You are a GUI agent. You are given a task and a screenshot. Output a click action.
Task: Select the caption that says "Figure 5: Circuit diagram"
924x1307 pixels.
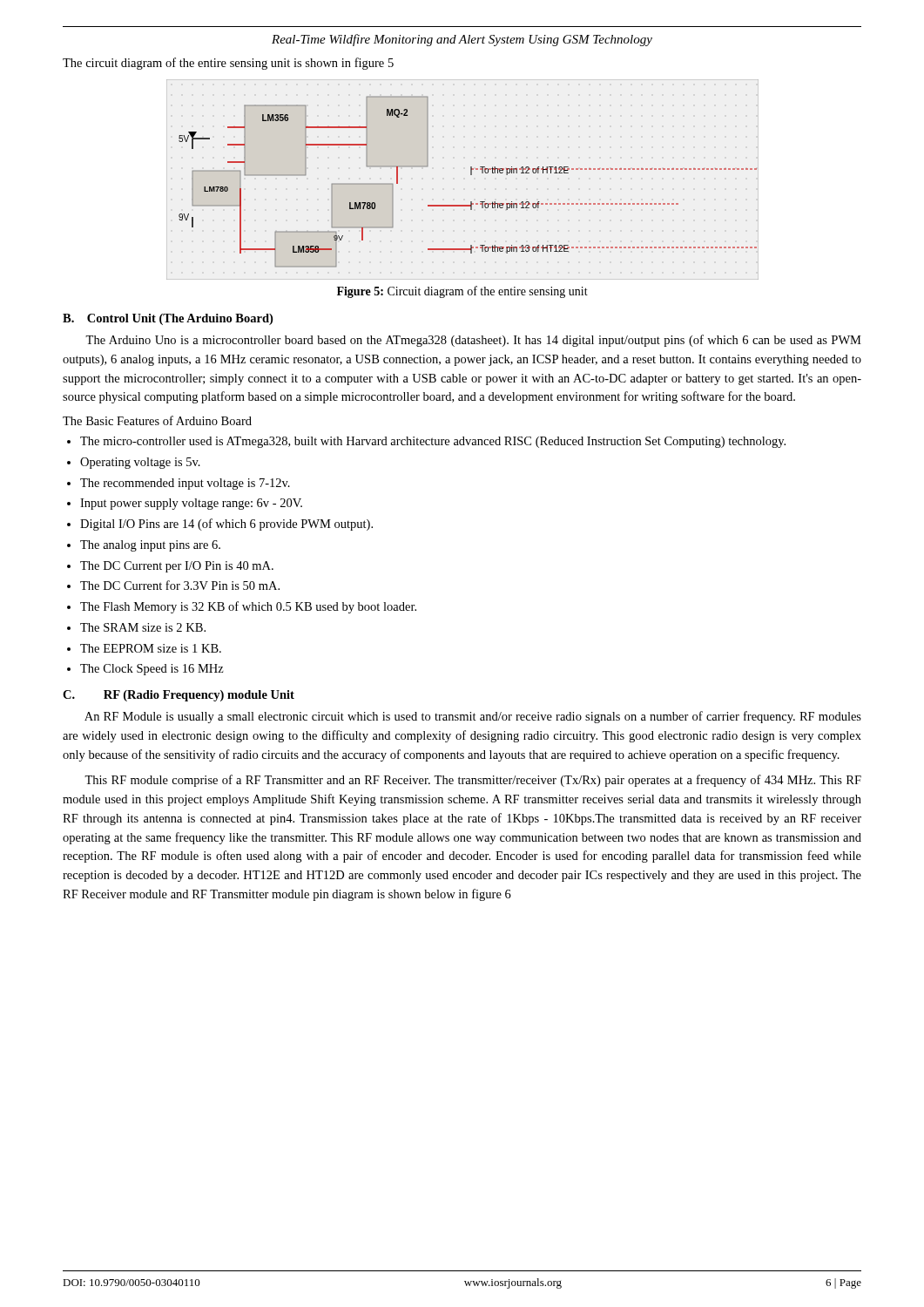[x=462, y=291]
